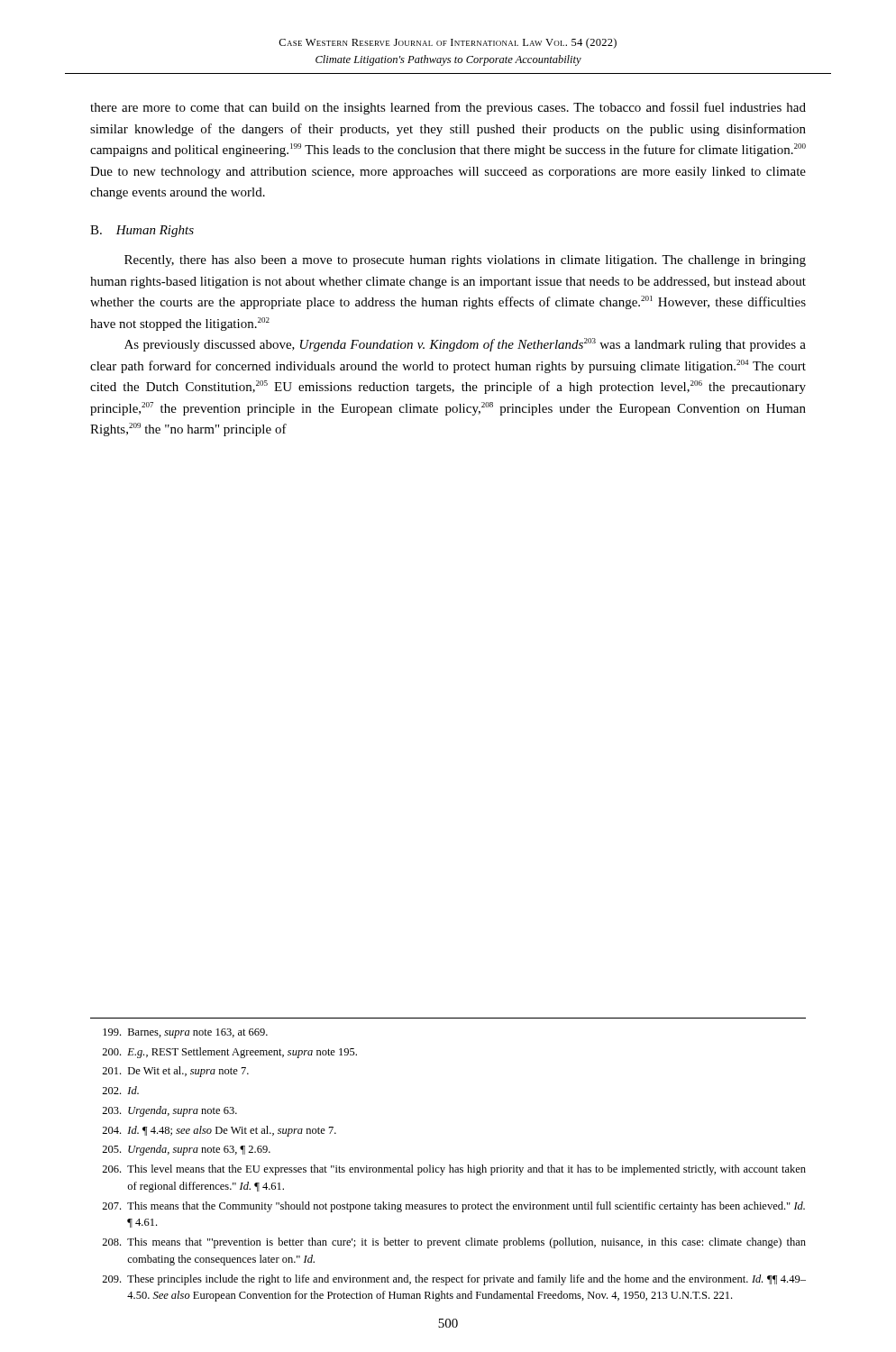Point to the block beginning "there are more to"

[448, 150]
